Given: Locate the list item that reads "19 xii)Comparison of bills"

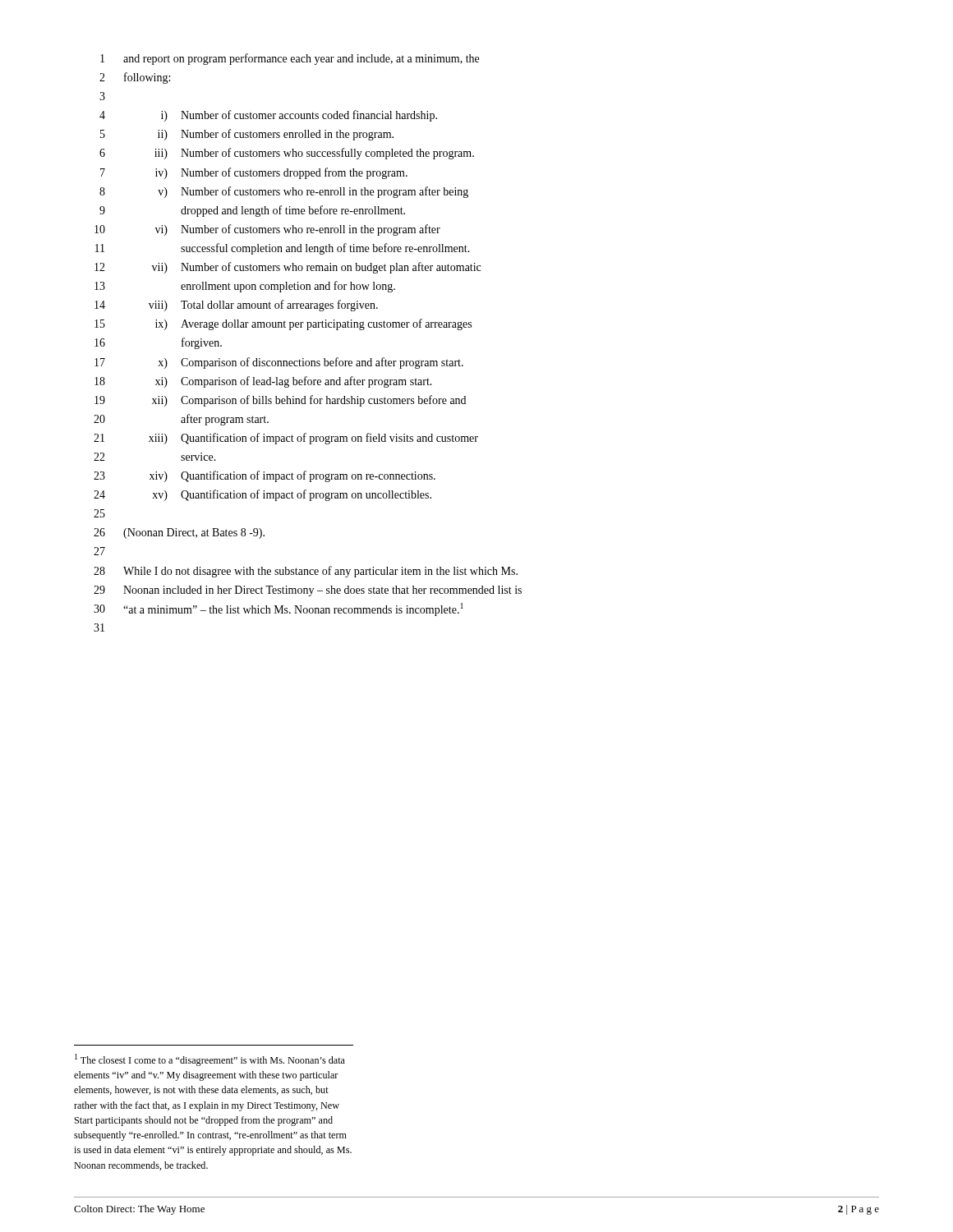Looking at the screenshot, I should click(476, 400).
